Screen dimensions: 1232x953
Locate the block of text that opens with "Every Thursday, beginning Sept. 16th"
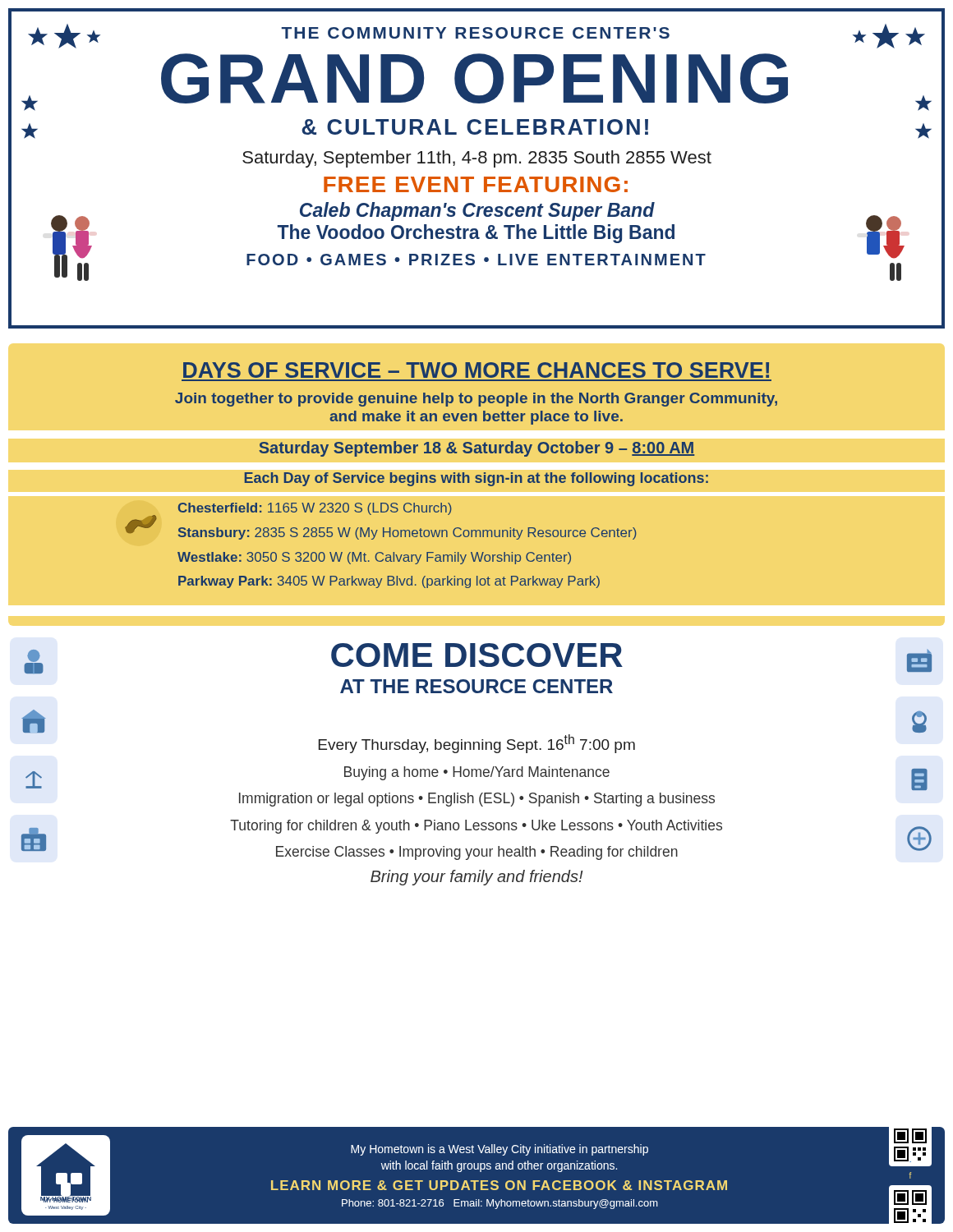(x=476, y=743)
